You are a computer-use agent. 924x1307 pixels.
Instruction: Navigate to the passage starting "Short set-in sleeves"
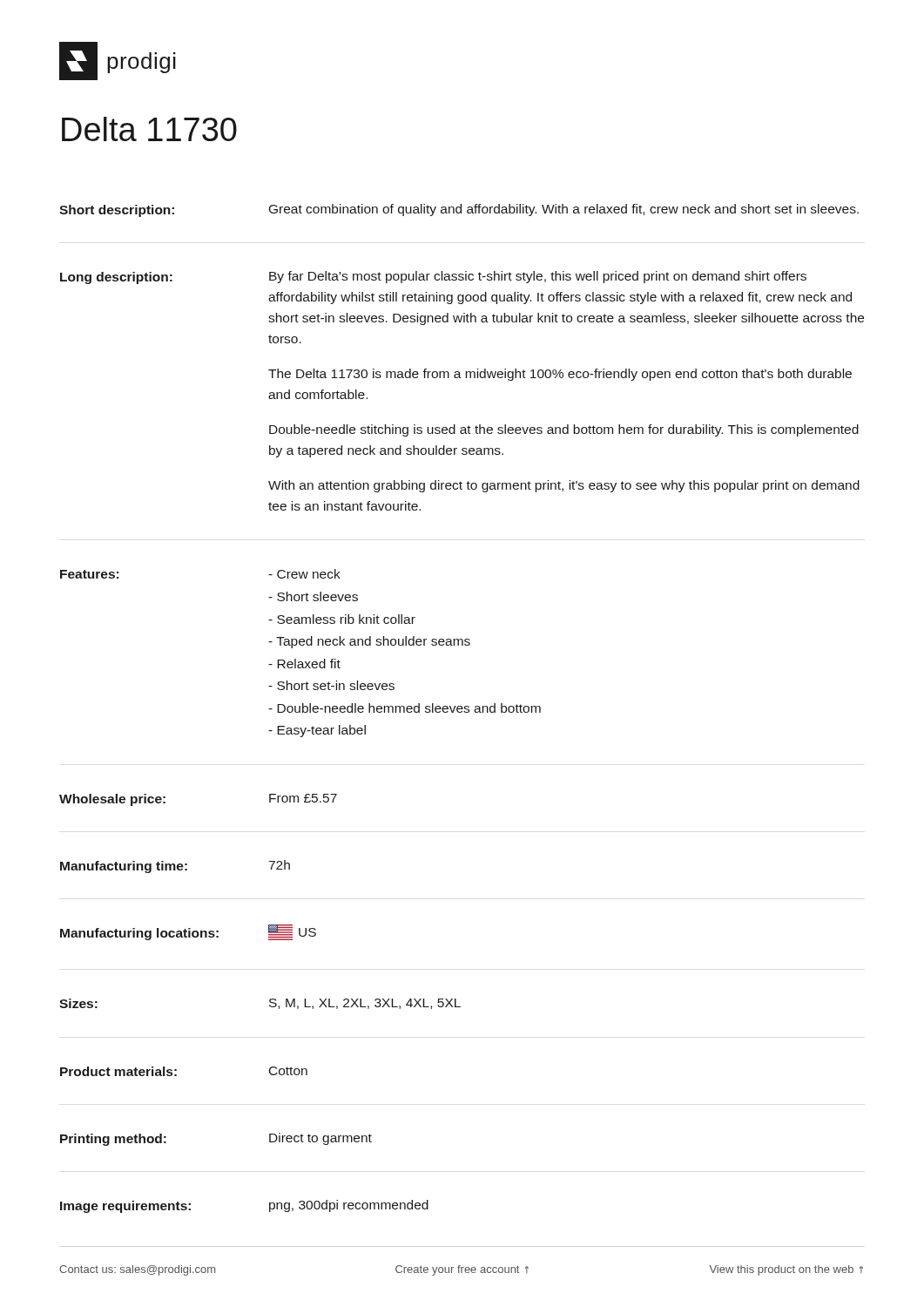(332, 685)
